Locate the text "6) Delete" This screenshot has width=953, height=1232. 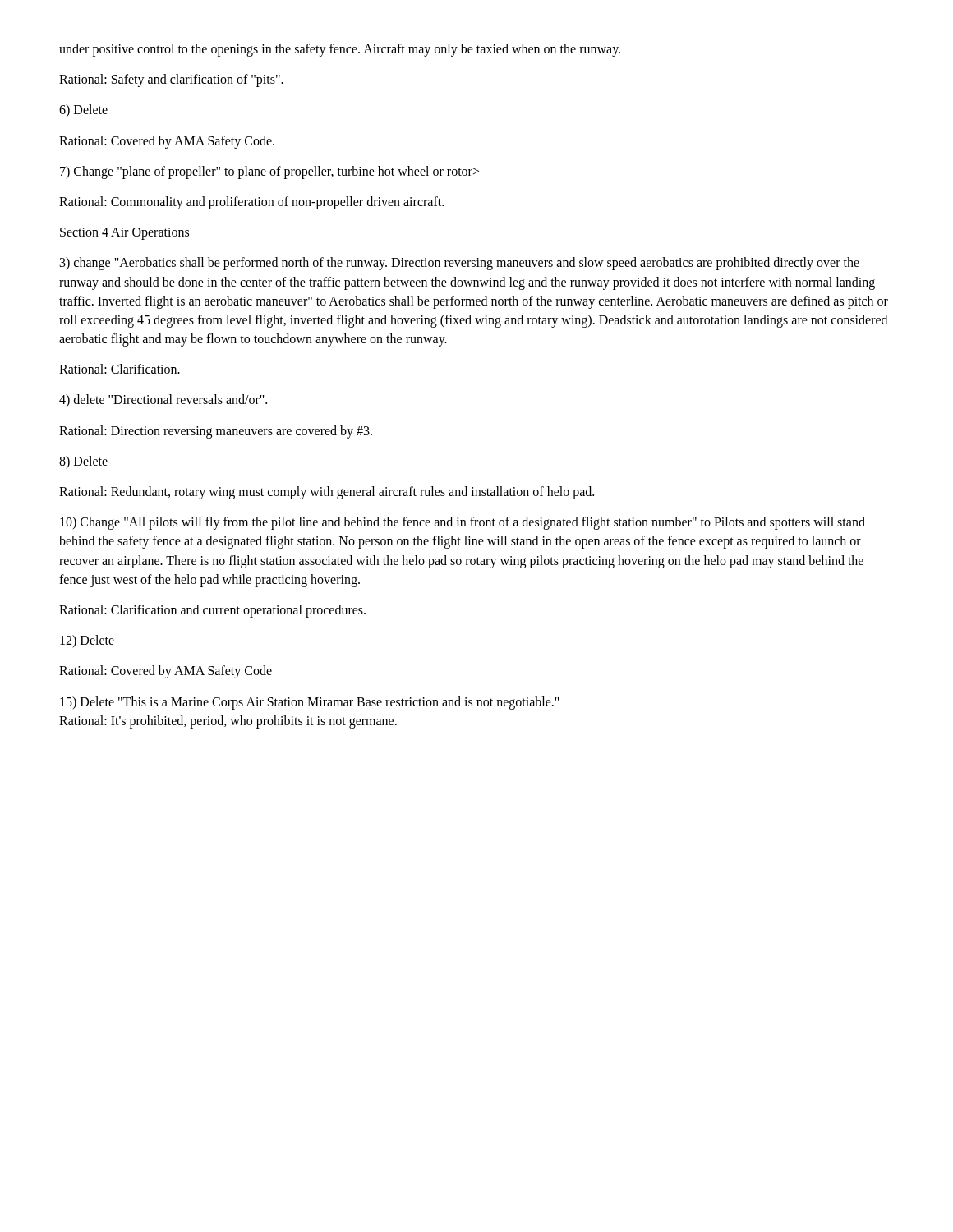point(83,110)
